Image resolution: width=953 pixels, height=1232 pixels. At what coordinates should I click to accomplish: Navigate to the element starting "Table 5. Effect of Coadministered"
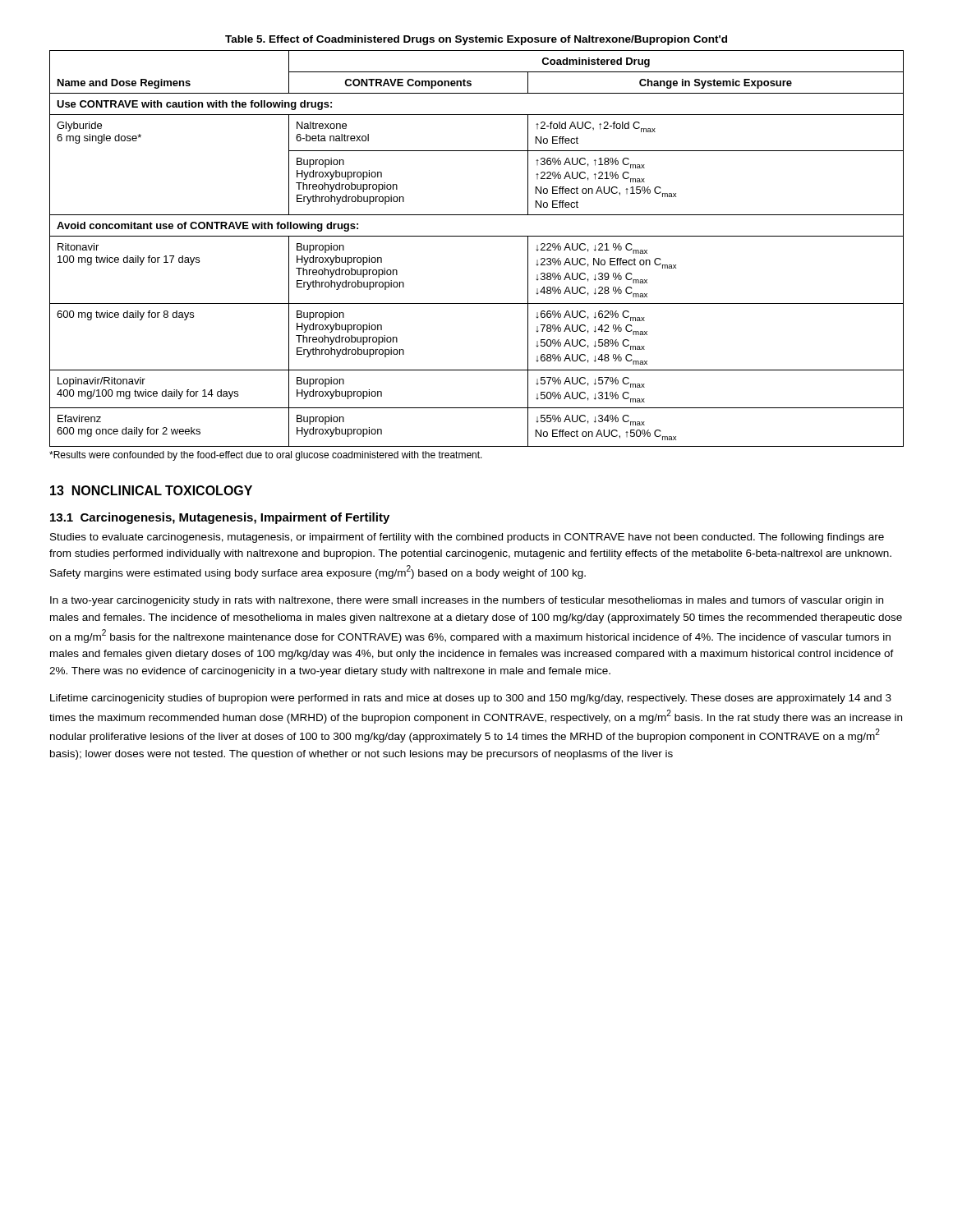pos(476,39)
